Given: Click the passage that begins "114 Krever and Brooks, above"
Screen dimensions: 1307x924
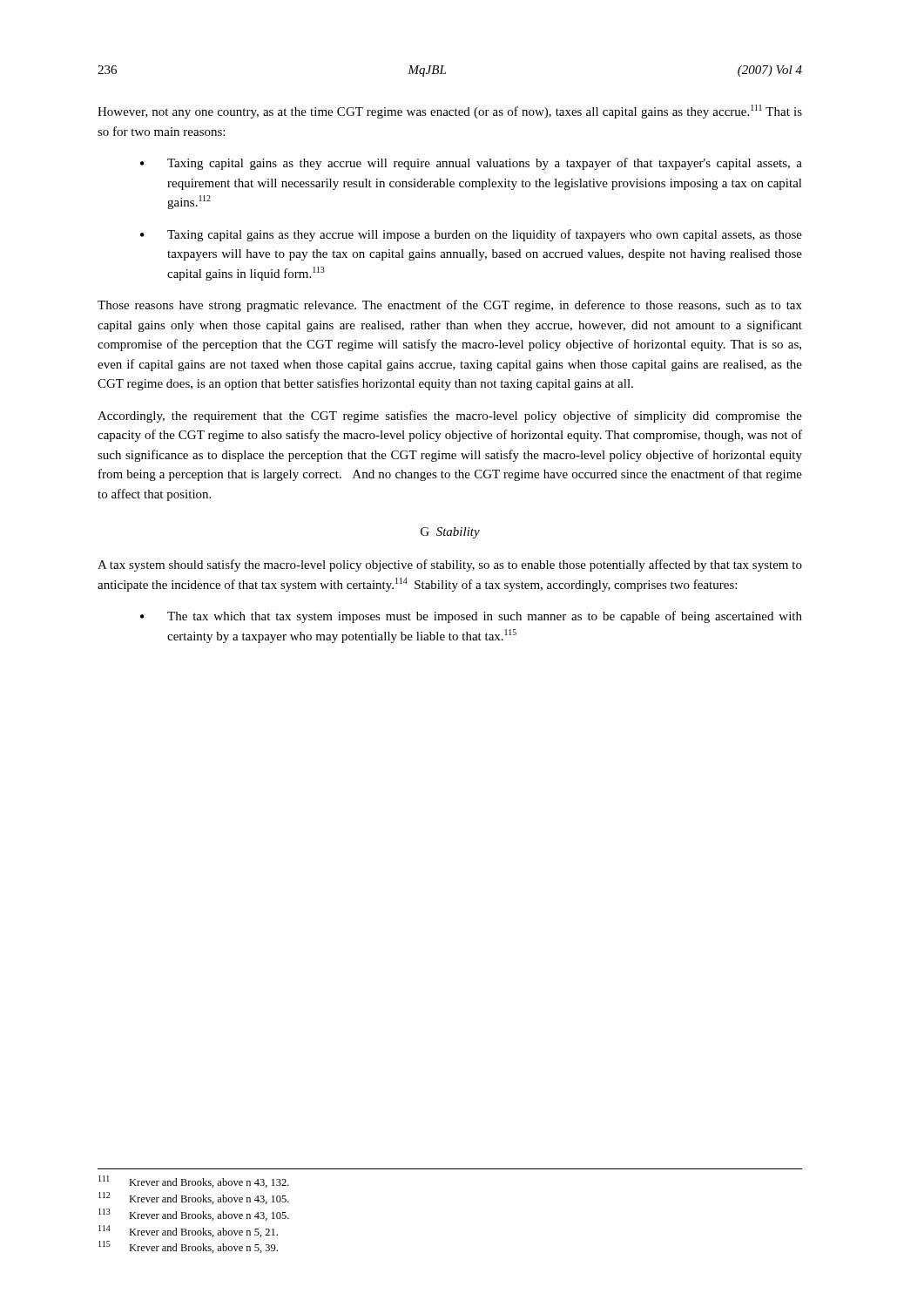Looking at the screenshot, I should 188,1232.
